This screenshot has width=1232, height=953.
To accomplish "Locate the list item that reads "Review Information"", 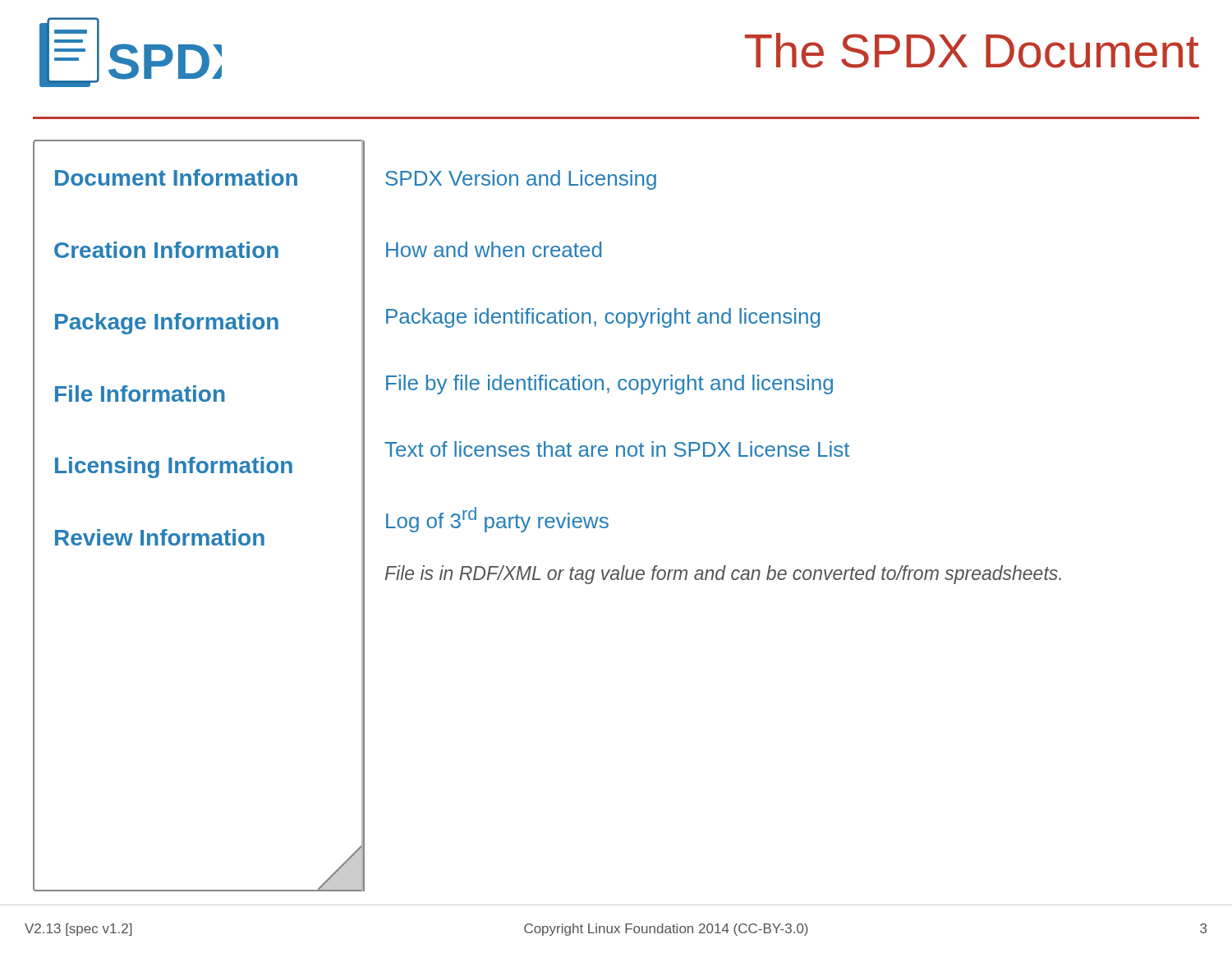I will pos(159,538).
